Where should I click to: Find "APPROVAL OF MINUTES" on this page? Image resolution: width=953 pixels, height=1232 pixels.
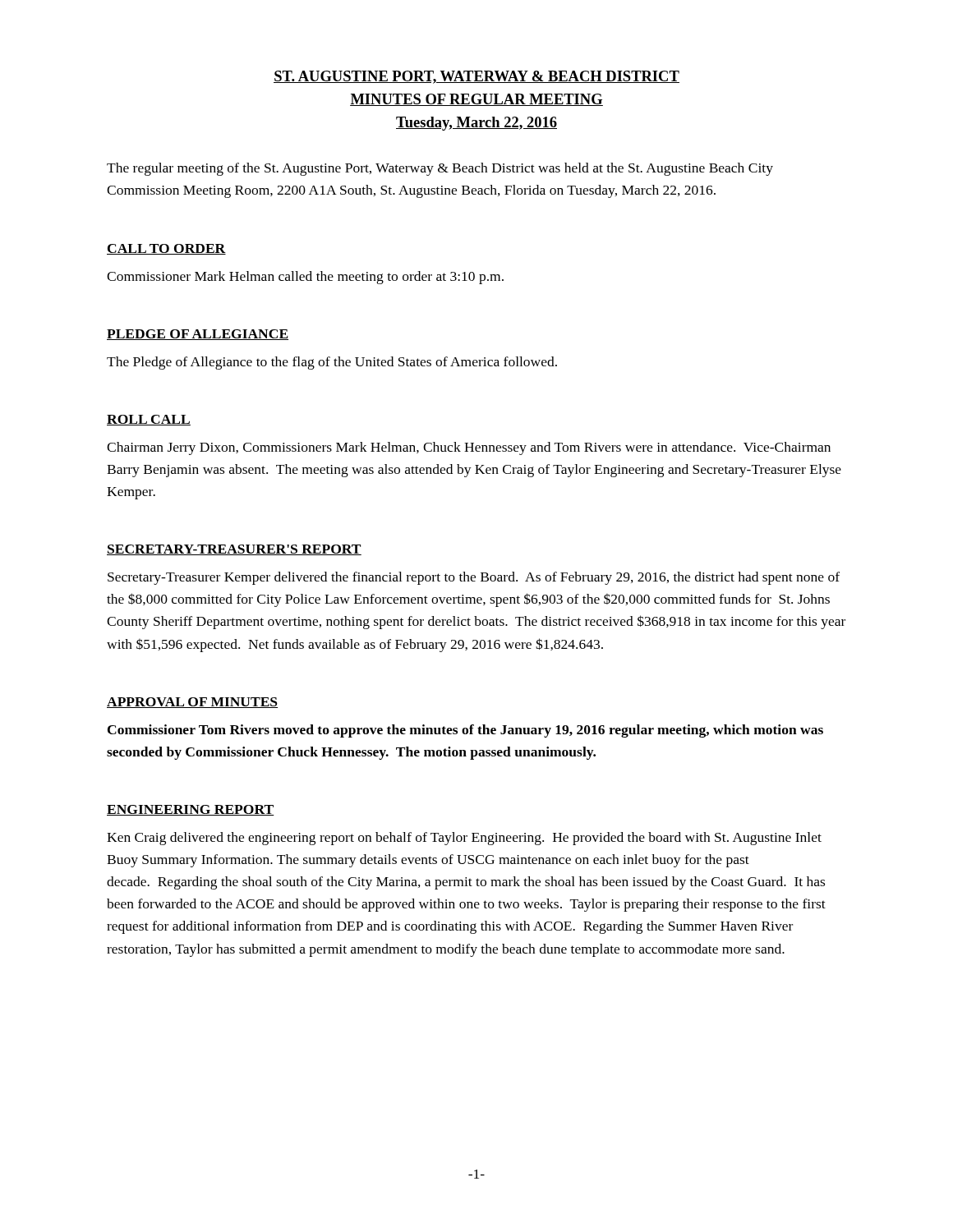[x=192, y=701]
